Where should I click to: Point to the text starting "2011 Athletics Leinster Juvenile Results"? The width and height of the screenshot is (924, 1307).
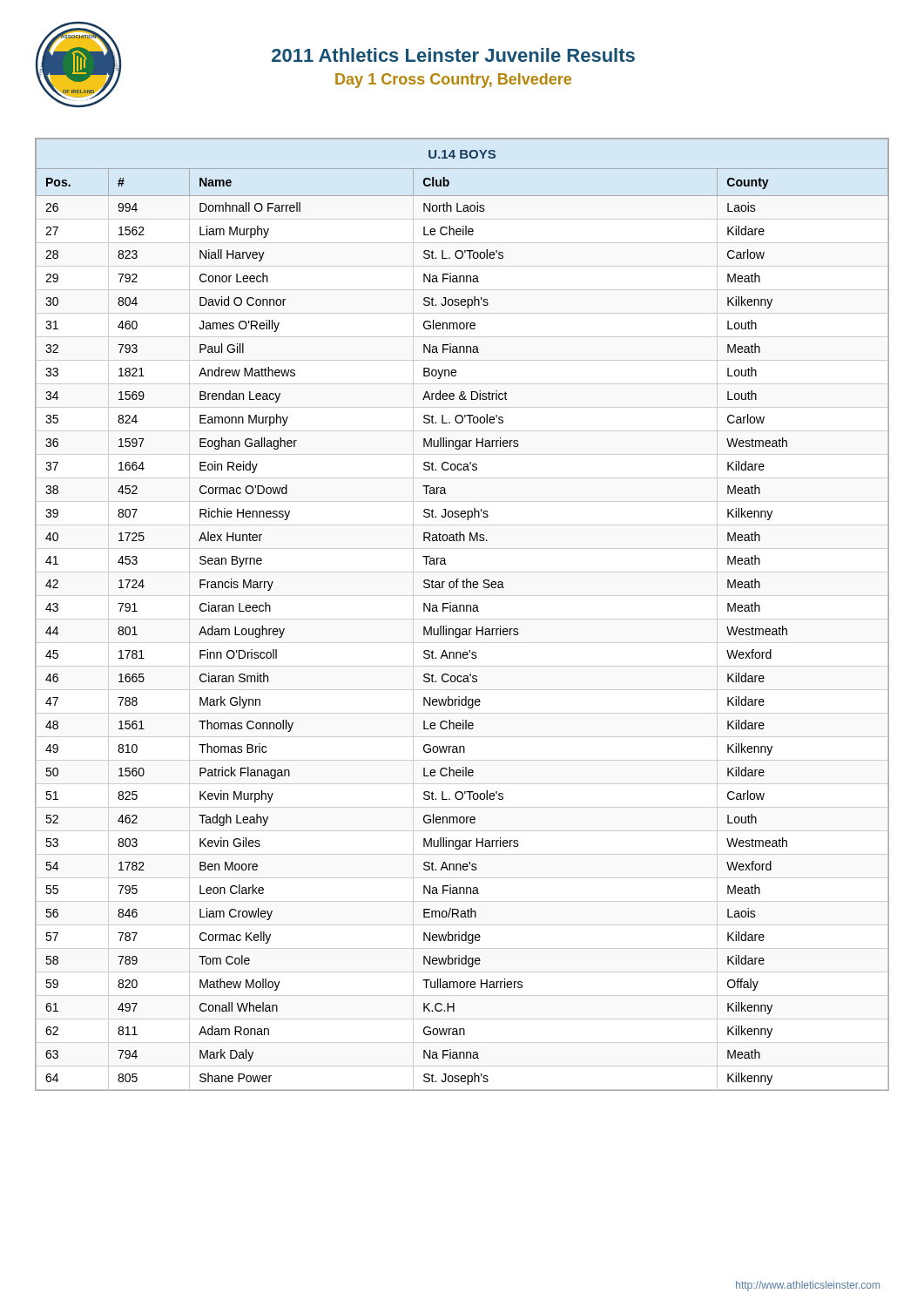453,55
